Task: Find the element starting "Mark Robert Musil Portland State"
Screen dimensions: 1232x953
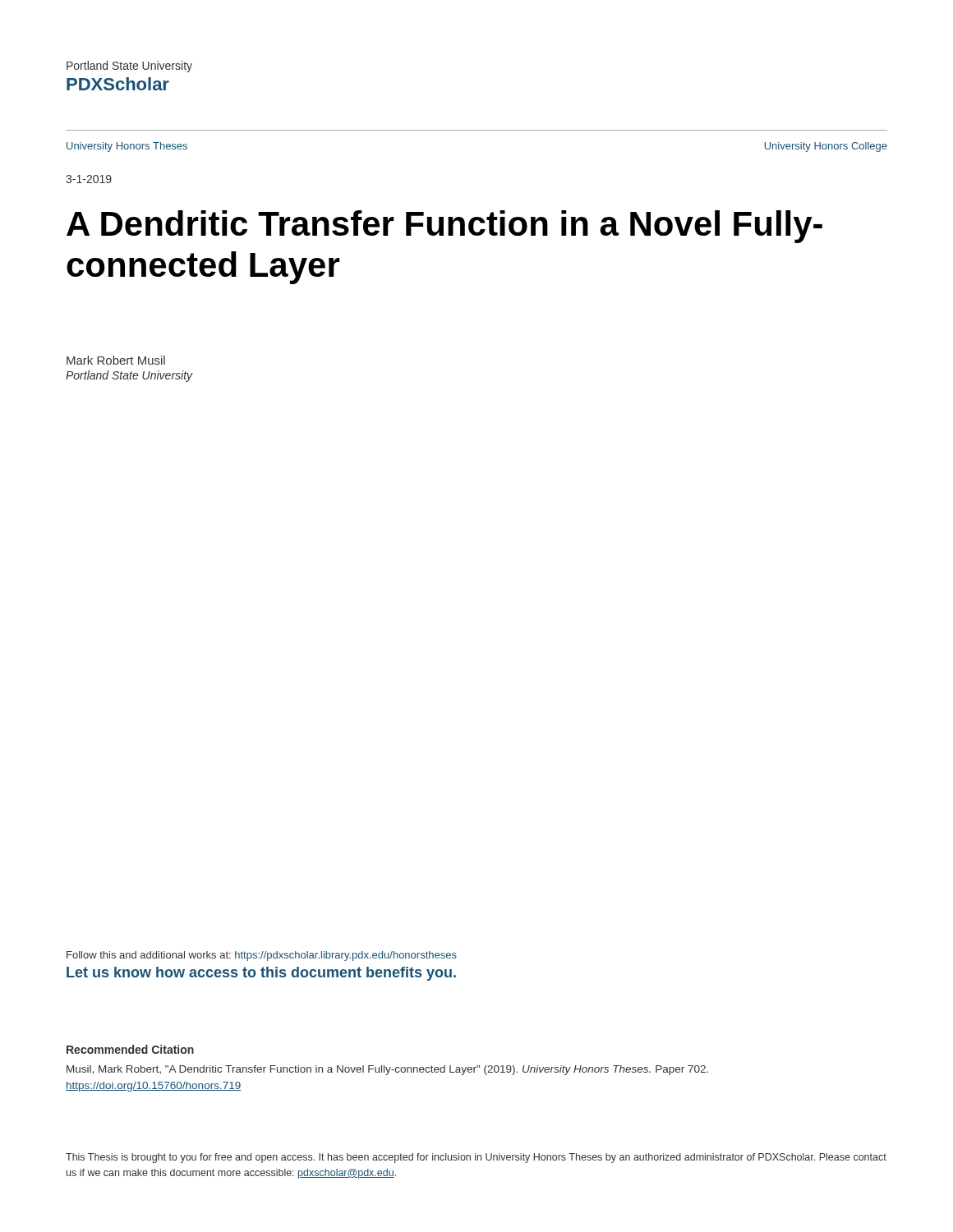Action: tap(129, 368)
